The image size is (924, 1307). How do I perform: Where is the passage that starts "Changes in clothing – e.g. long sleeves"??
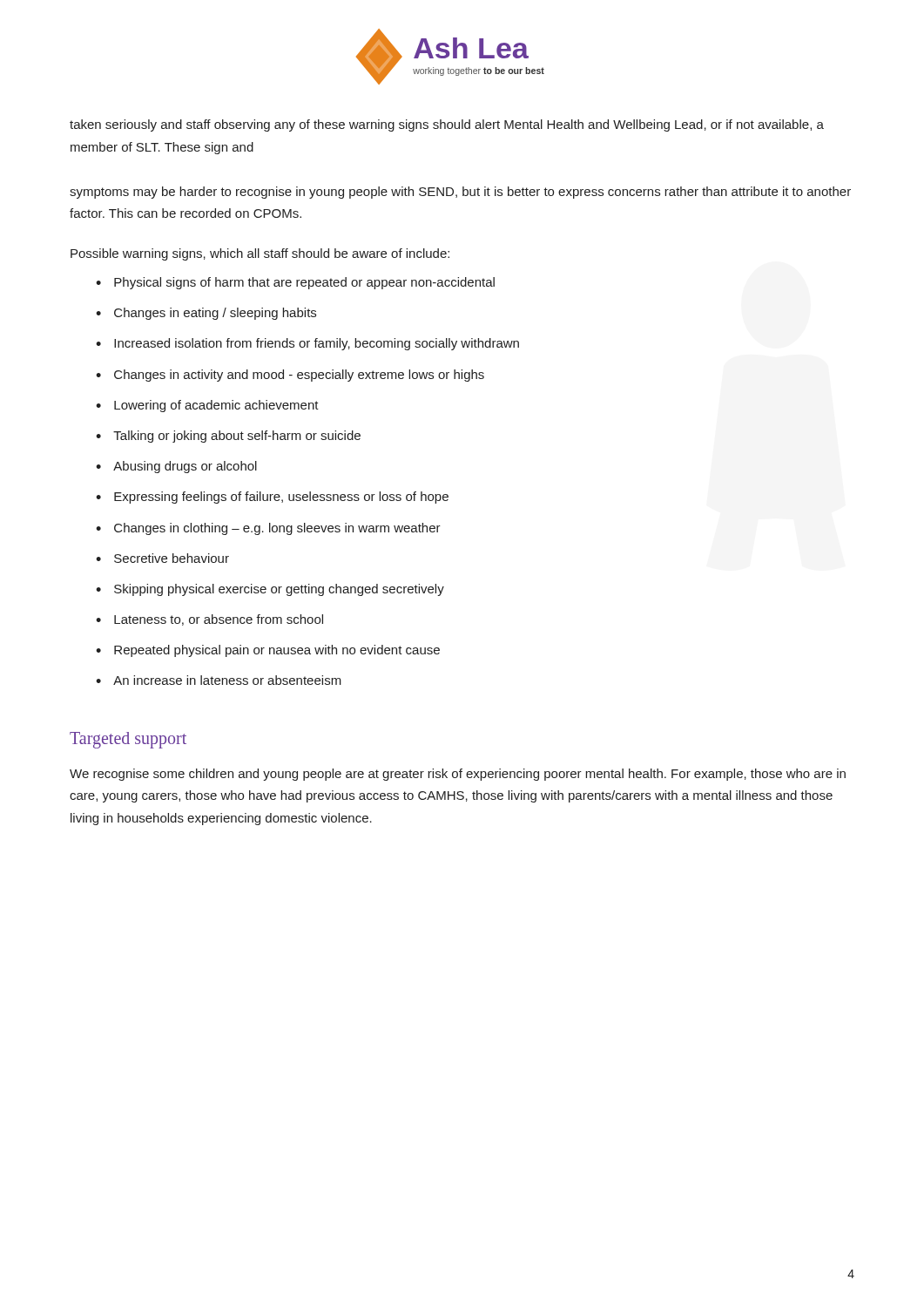277,527
